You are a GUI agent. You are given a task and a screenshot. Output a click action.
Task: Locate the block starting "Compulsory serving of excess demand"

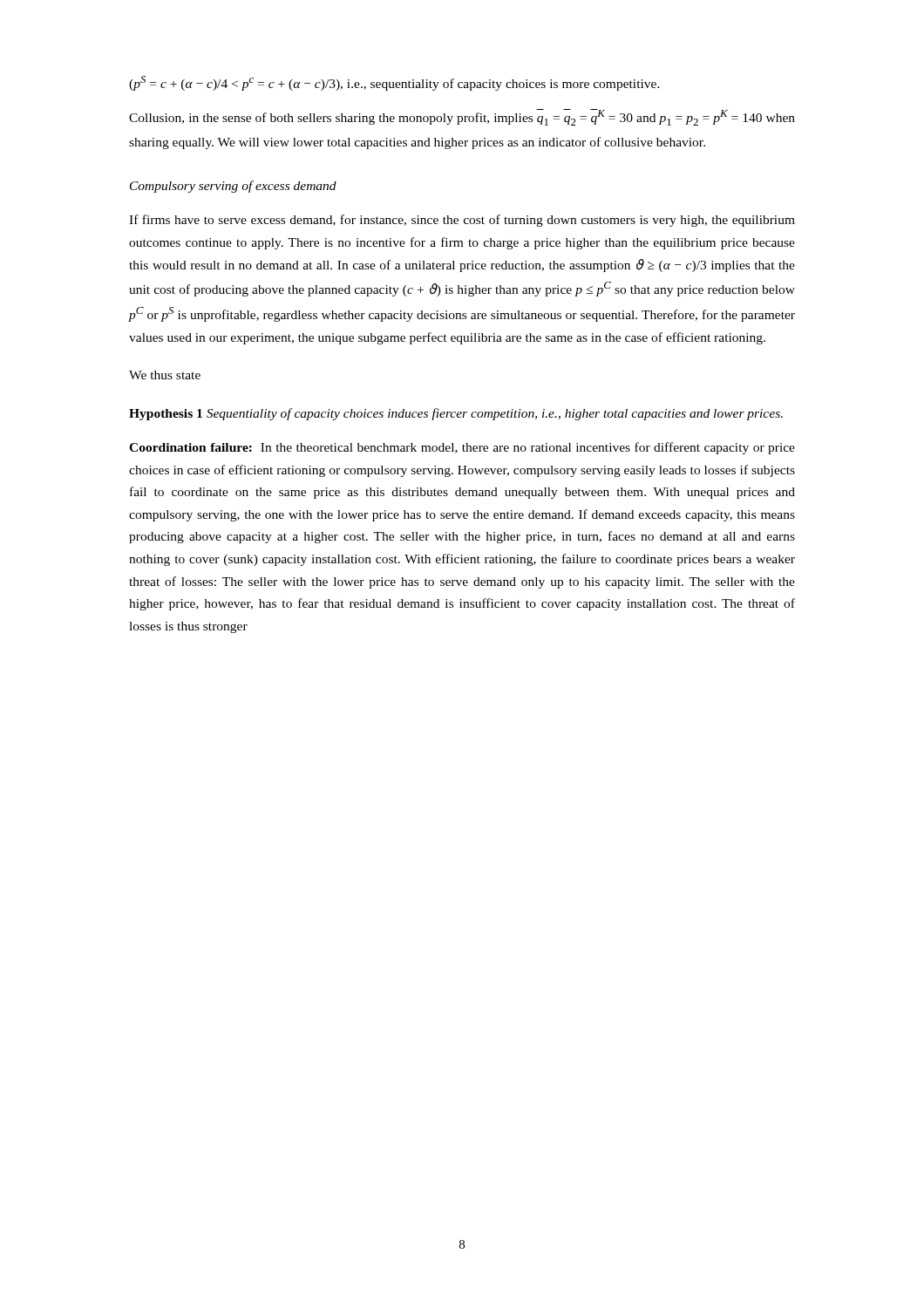click(233, 185)
